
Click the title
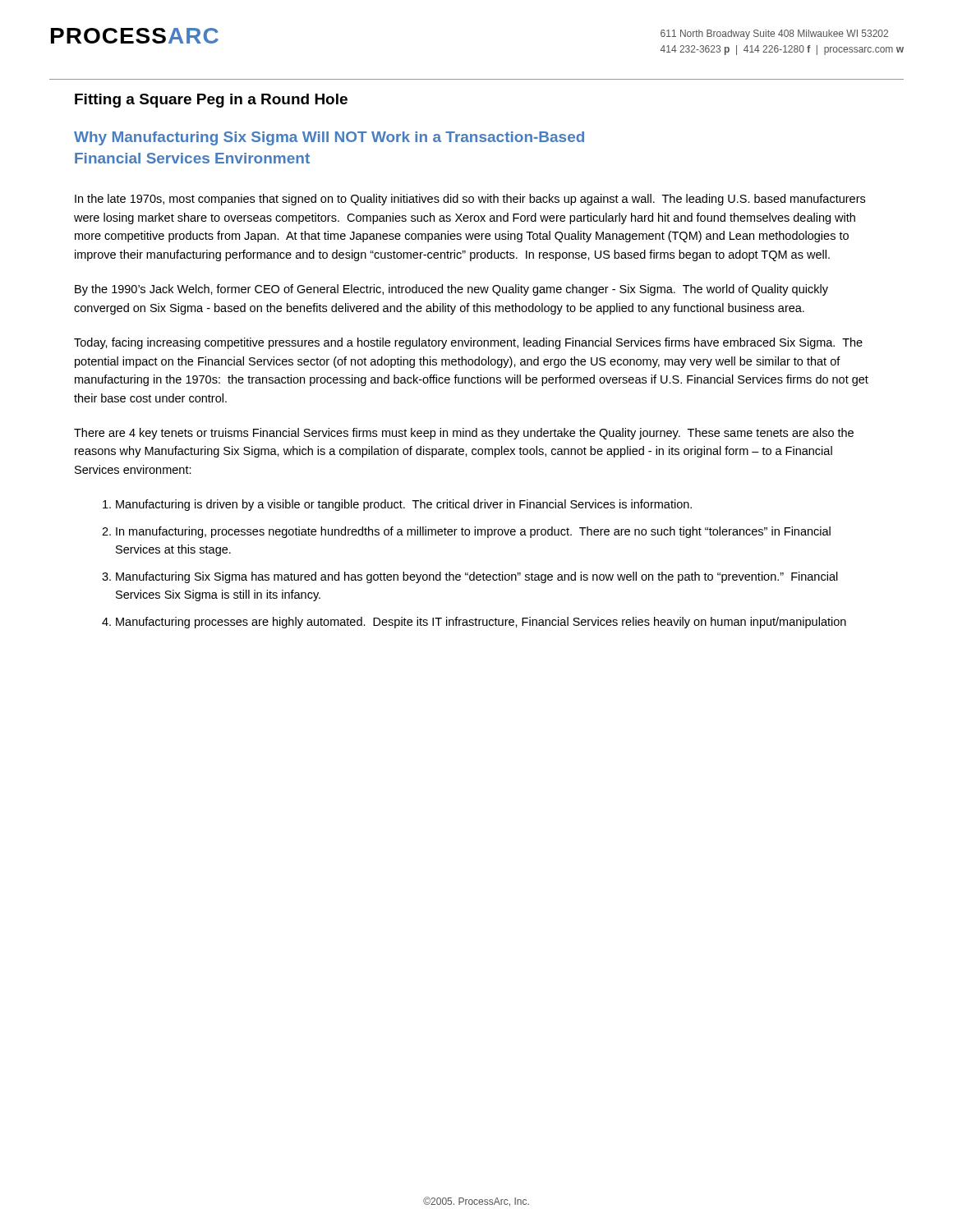coord(211,99)
